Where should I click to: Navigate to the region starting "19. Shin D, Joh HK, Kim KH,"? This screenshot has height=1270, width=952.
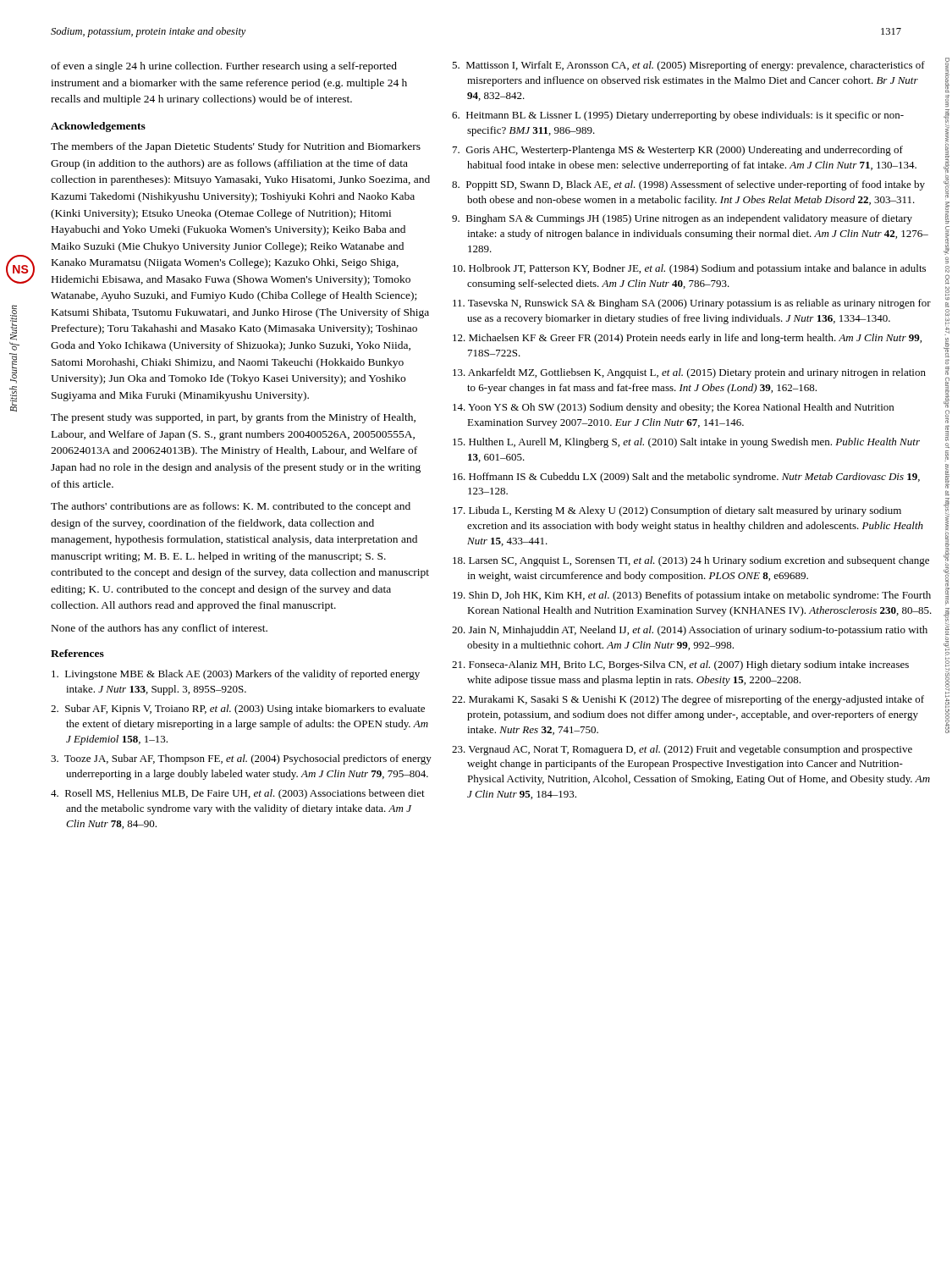tap(692, 602)
